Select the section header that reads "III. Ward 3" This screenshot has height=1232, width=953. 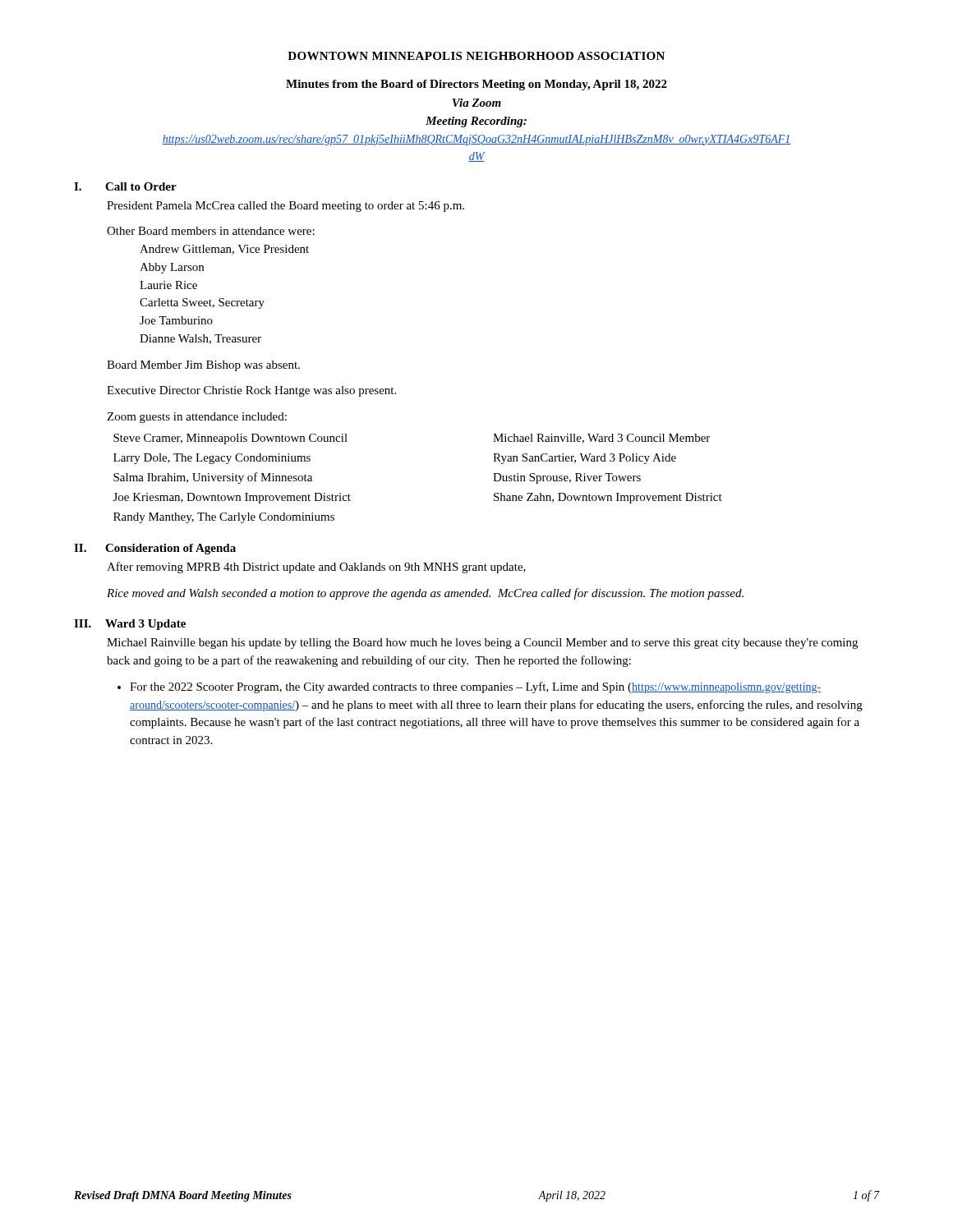click(130, 624)
